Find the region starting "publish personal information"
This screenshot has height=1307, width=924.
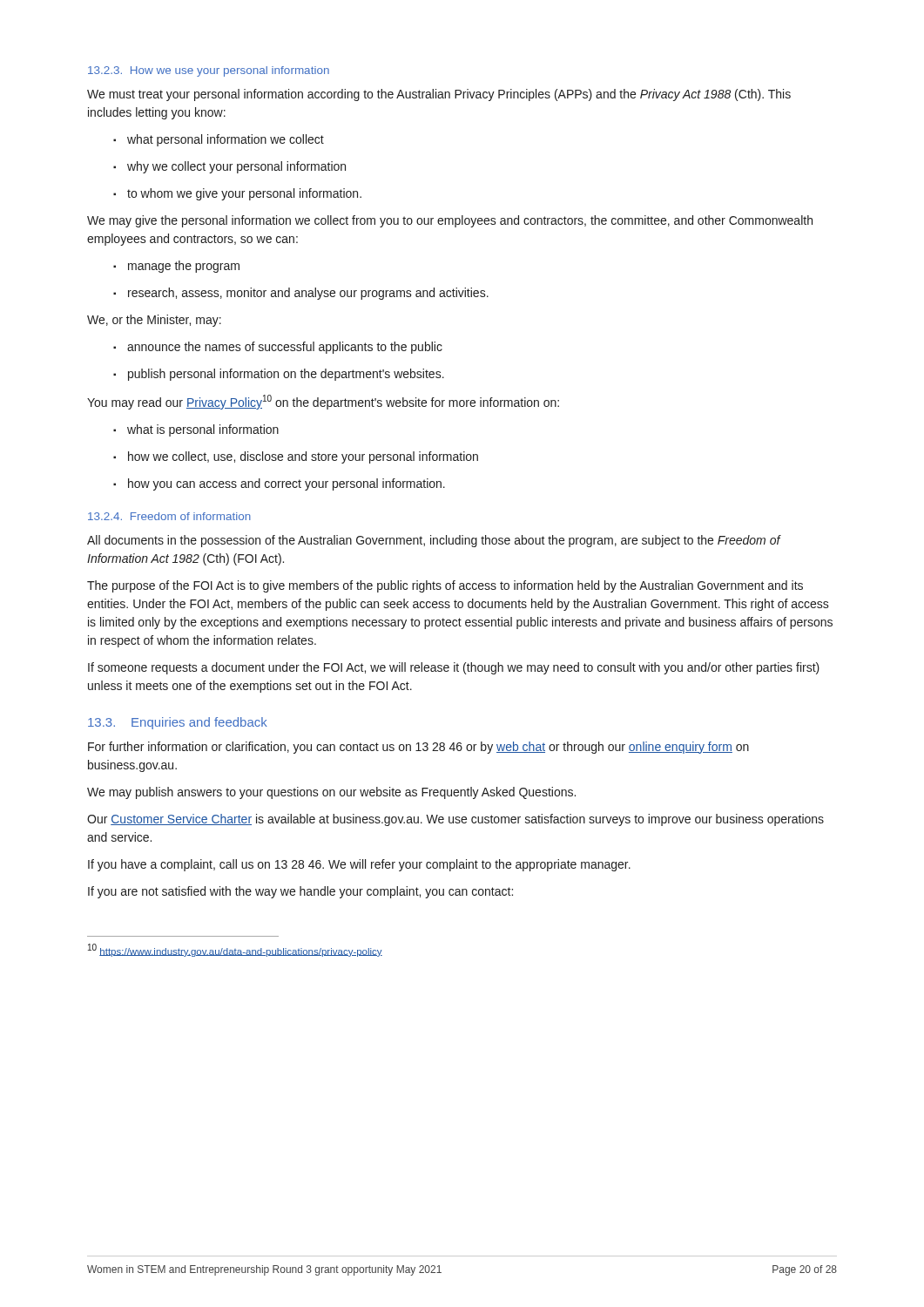pyautogui.click(x=279, y=375)
